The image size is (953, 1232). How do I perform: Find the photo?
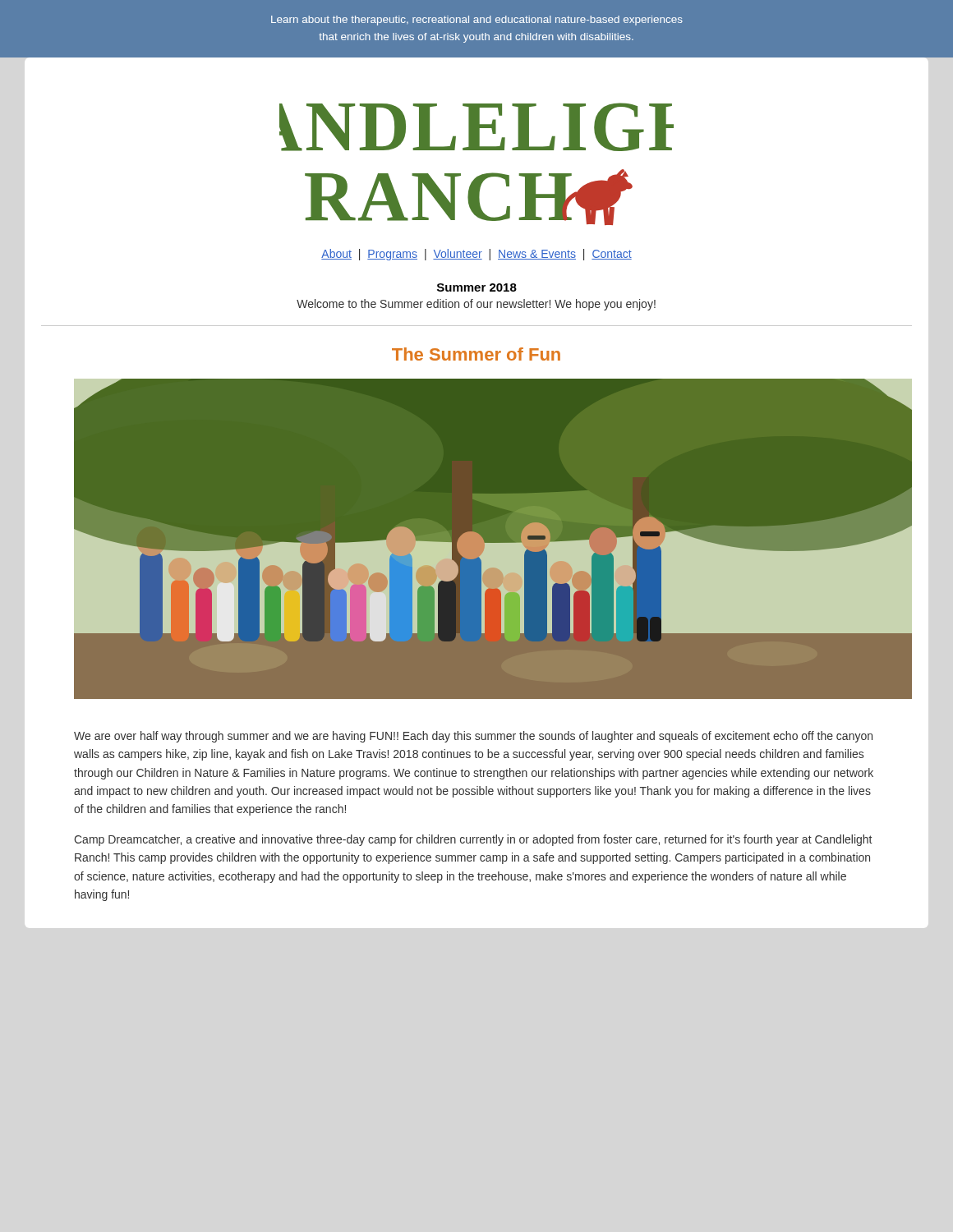476,546
